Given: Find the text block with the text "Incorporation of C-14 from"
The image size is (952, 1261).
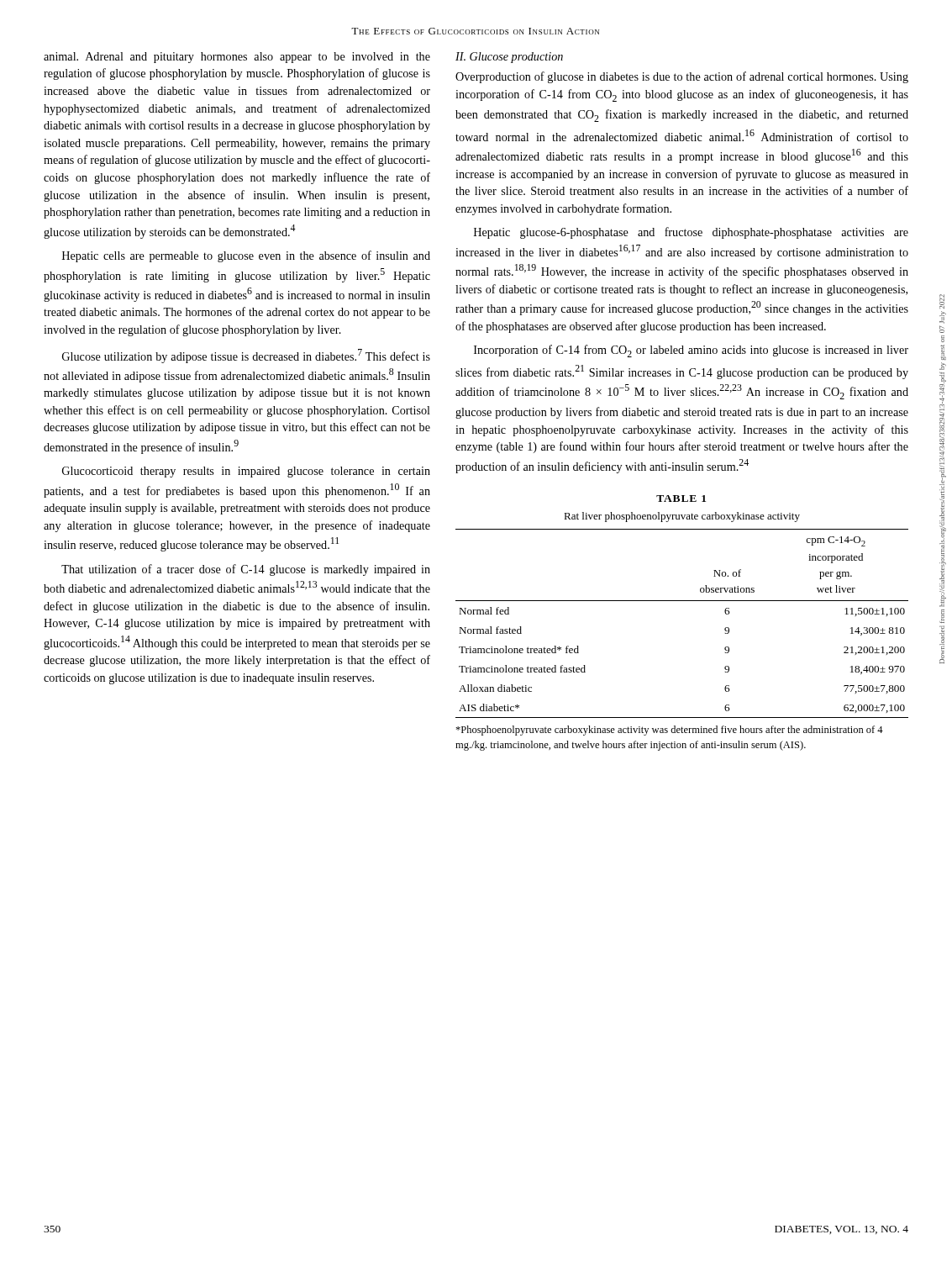Looking at the screenshot, I should pyautogui.click(x=682, y=408).
